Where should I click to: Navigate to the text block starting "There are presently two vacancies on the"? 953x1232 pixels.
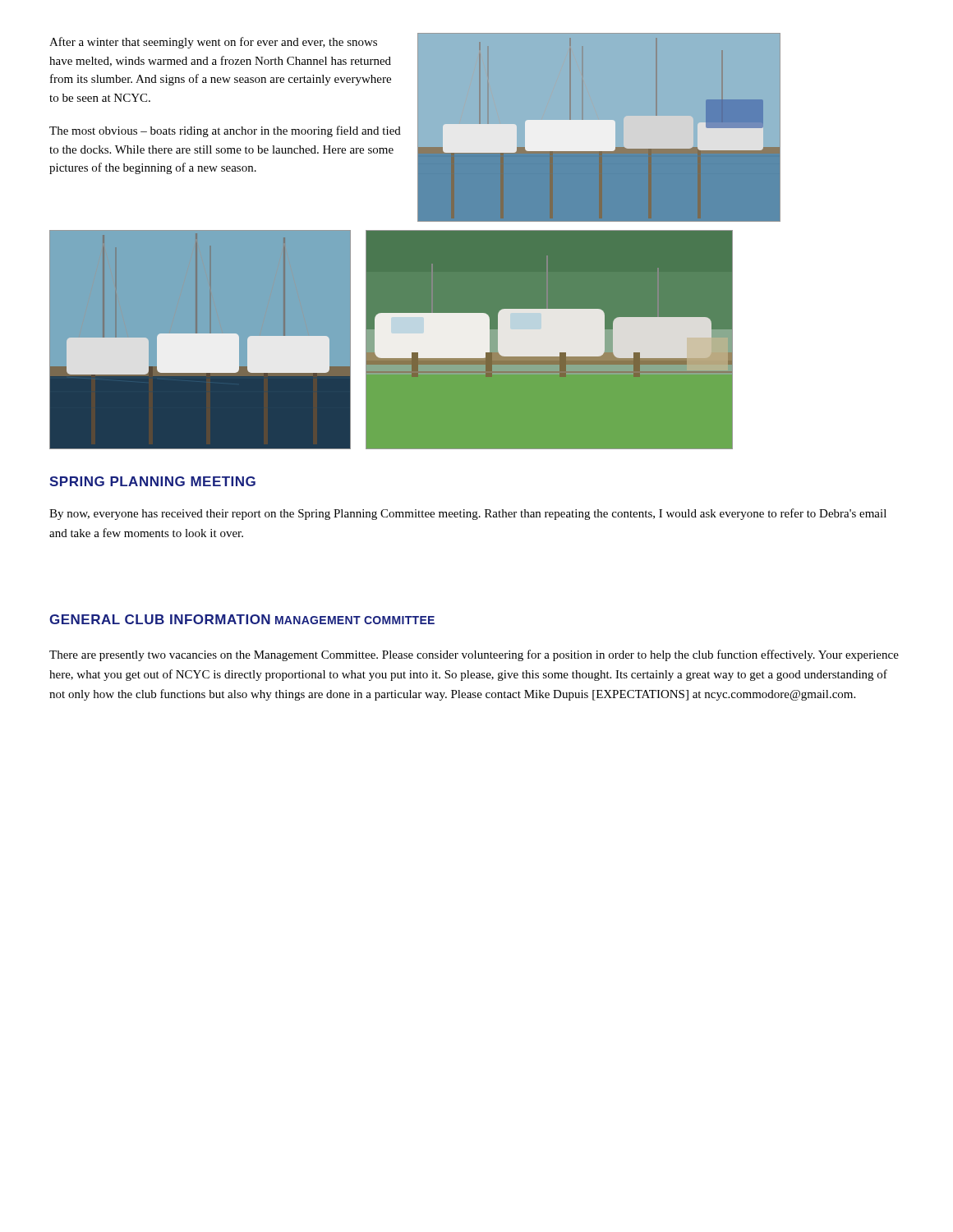tap(474, 674)
